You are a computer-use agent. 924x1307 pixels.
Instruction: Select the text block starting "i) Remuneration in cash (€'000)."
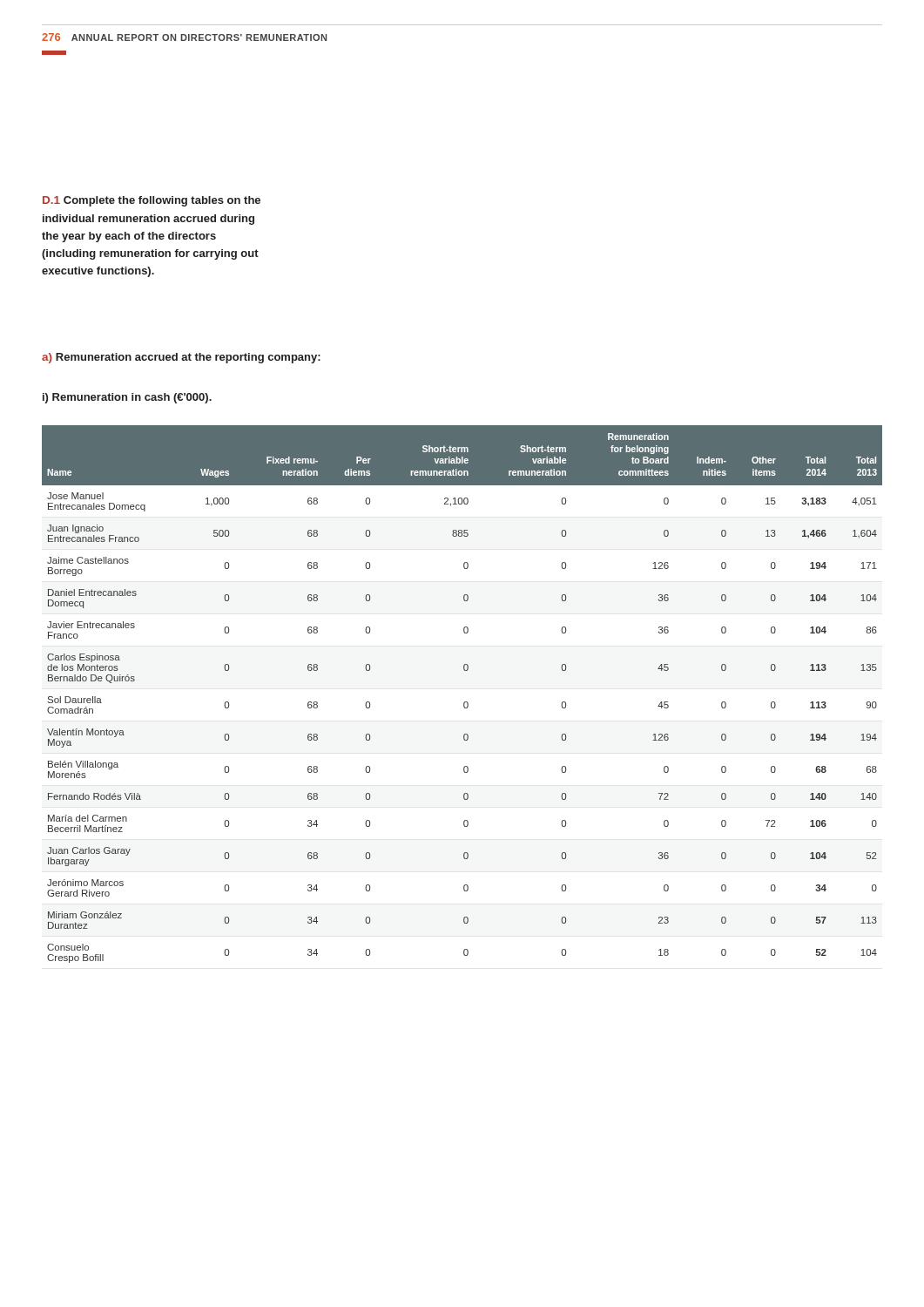(127, 397)
